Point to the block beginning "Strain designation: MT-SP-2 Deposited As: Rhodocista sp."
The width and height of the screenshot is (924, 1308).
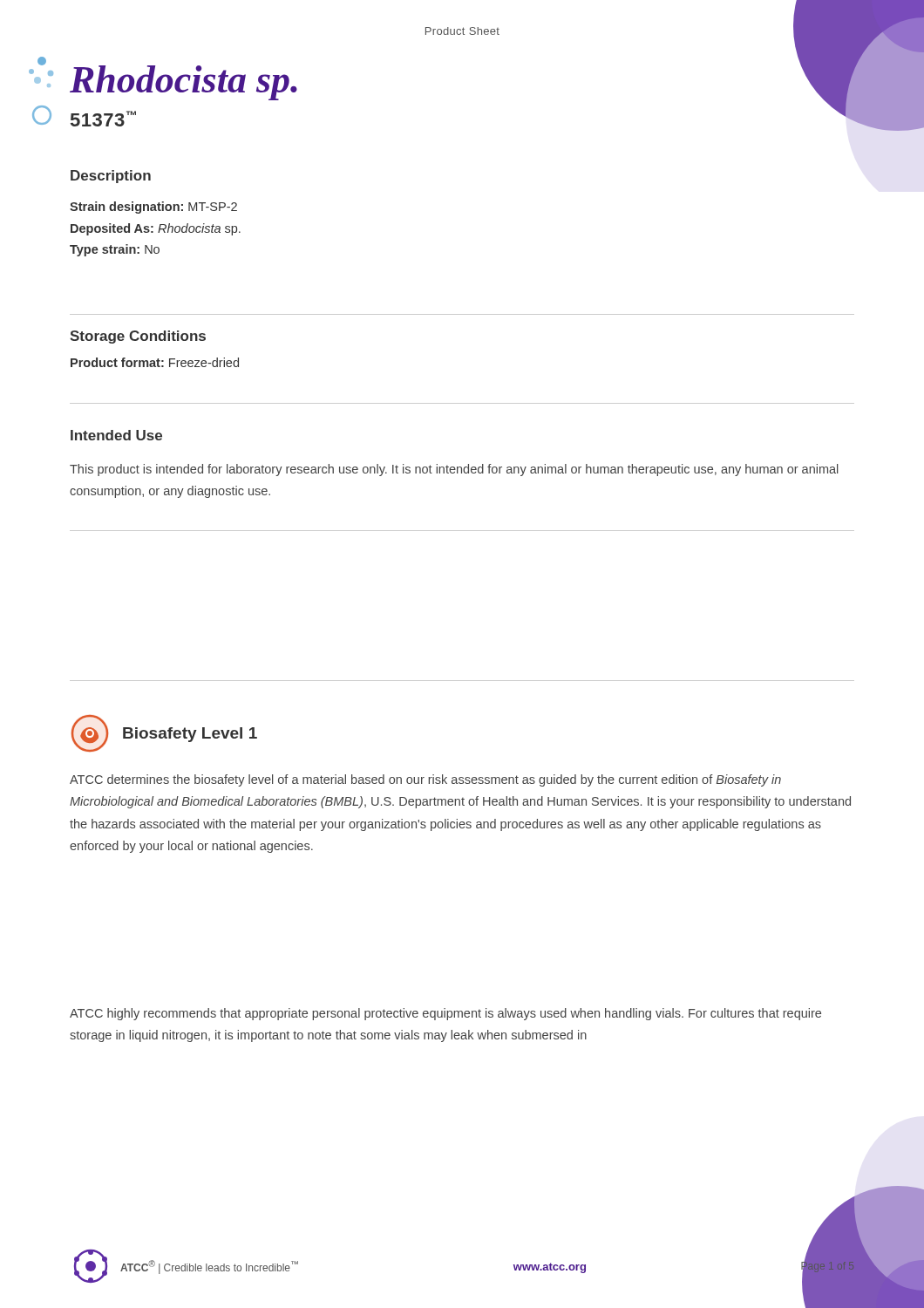[x=156, y=228]
